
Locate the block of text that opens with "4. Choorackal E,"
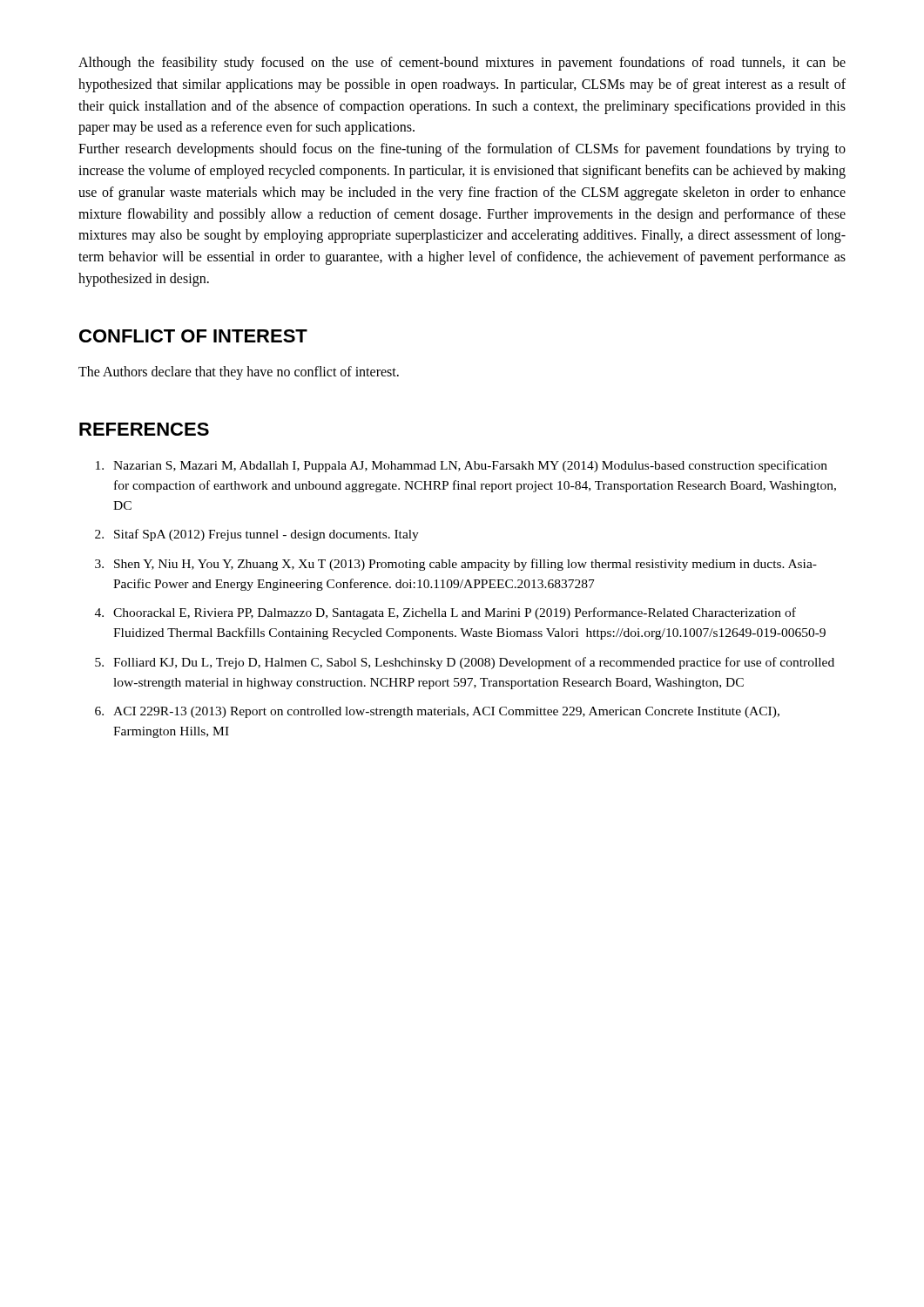click(x=462, y=622)
